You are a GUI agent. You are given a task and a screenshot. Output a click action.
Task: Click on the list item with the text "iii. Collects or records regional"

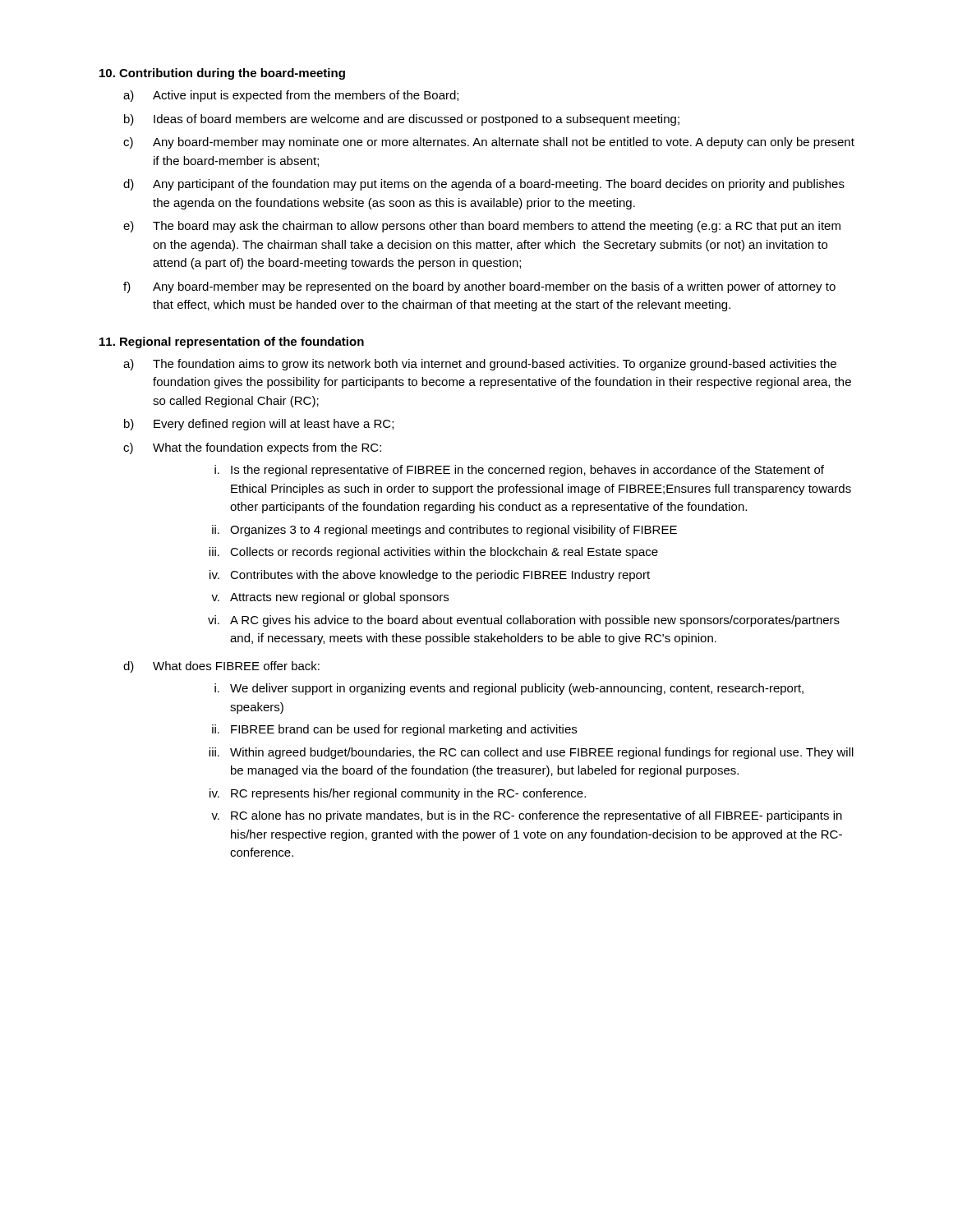(x=516, y=552)
